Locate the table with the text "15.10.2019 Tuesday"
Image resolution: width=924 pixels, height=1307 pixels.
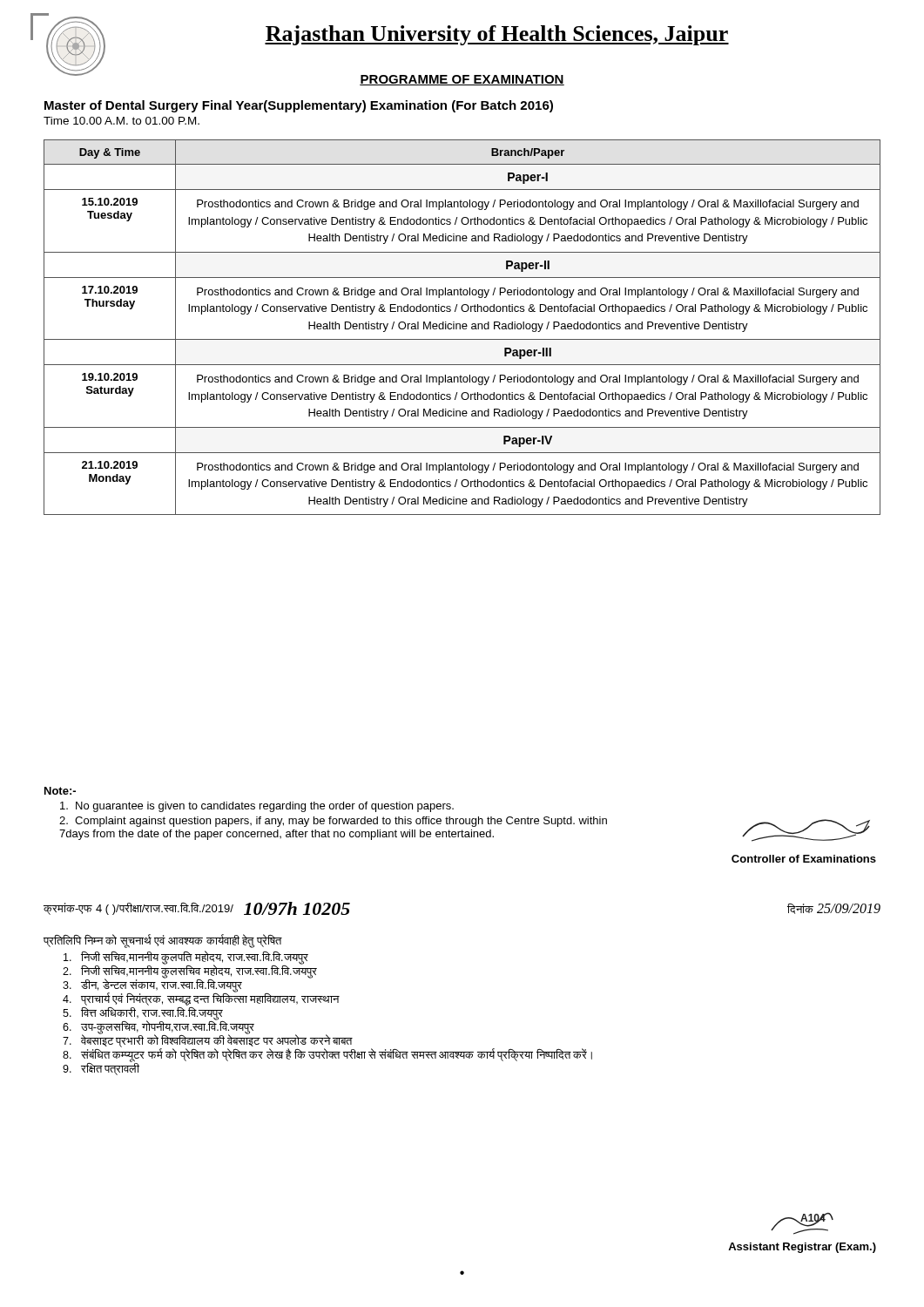[x=462, y=327]
